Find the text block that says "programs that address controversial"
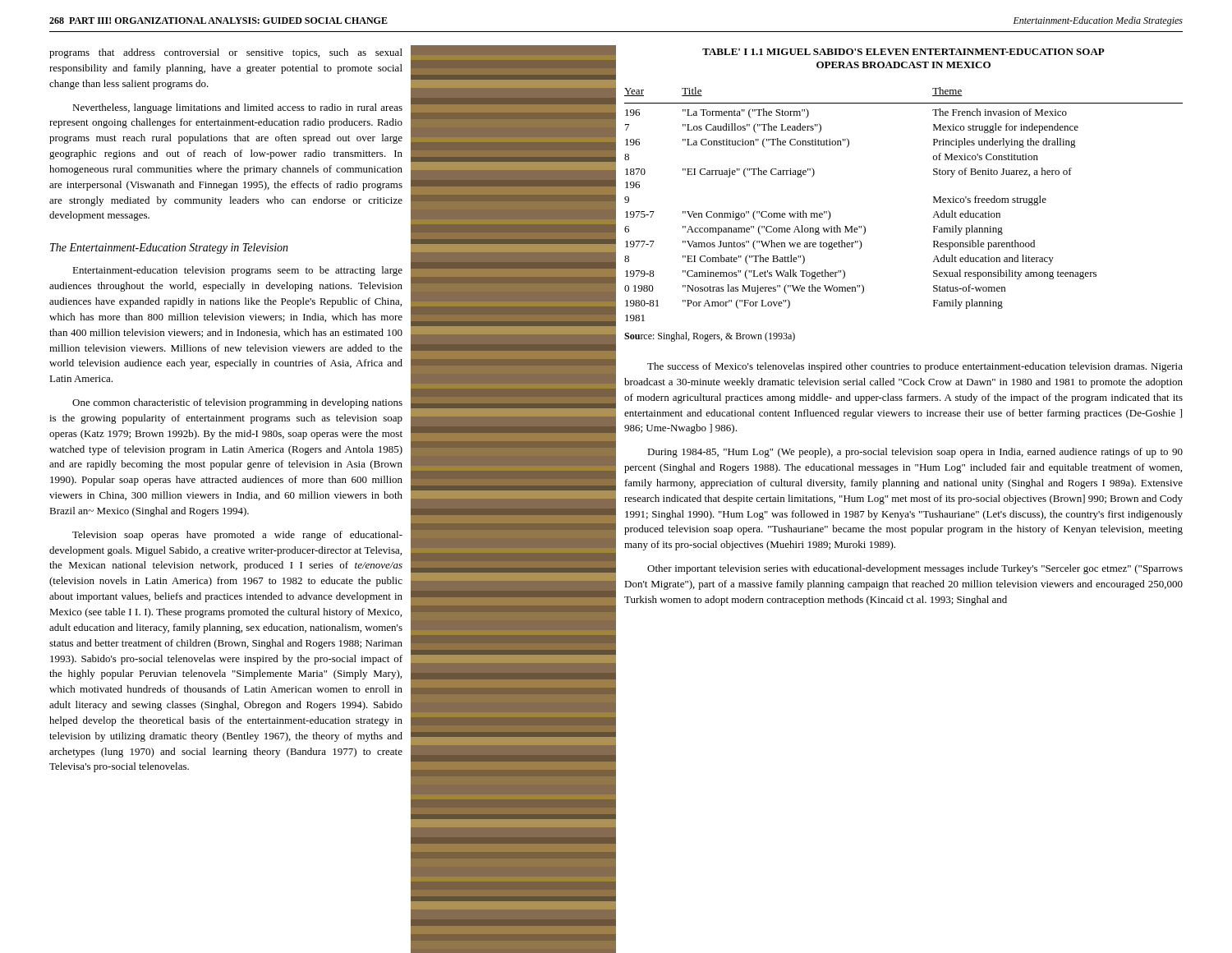The image size is (1232, 953). click(x=226, y=134)
